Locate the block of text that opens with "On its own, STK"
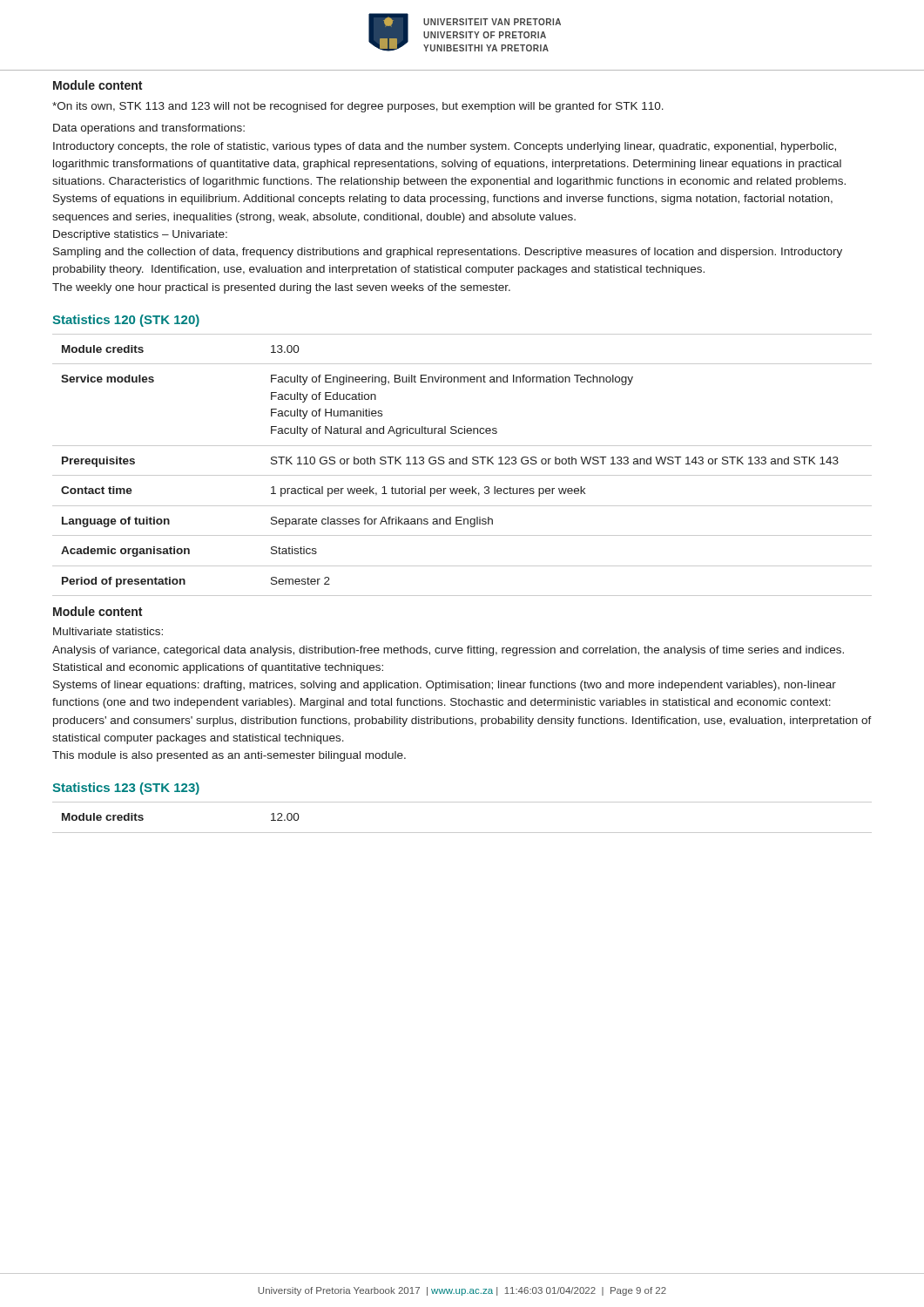The height and width of the screenshot is (1307, 924). pos(358,106)
